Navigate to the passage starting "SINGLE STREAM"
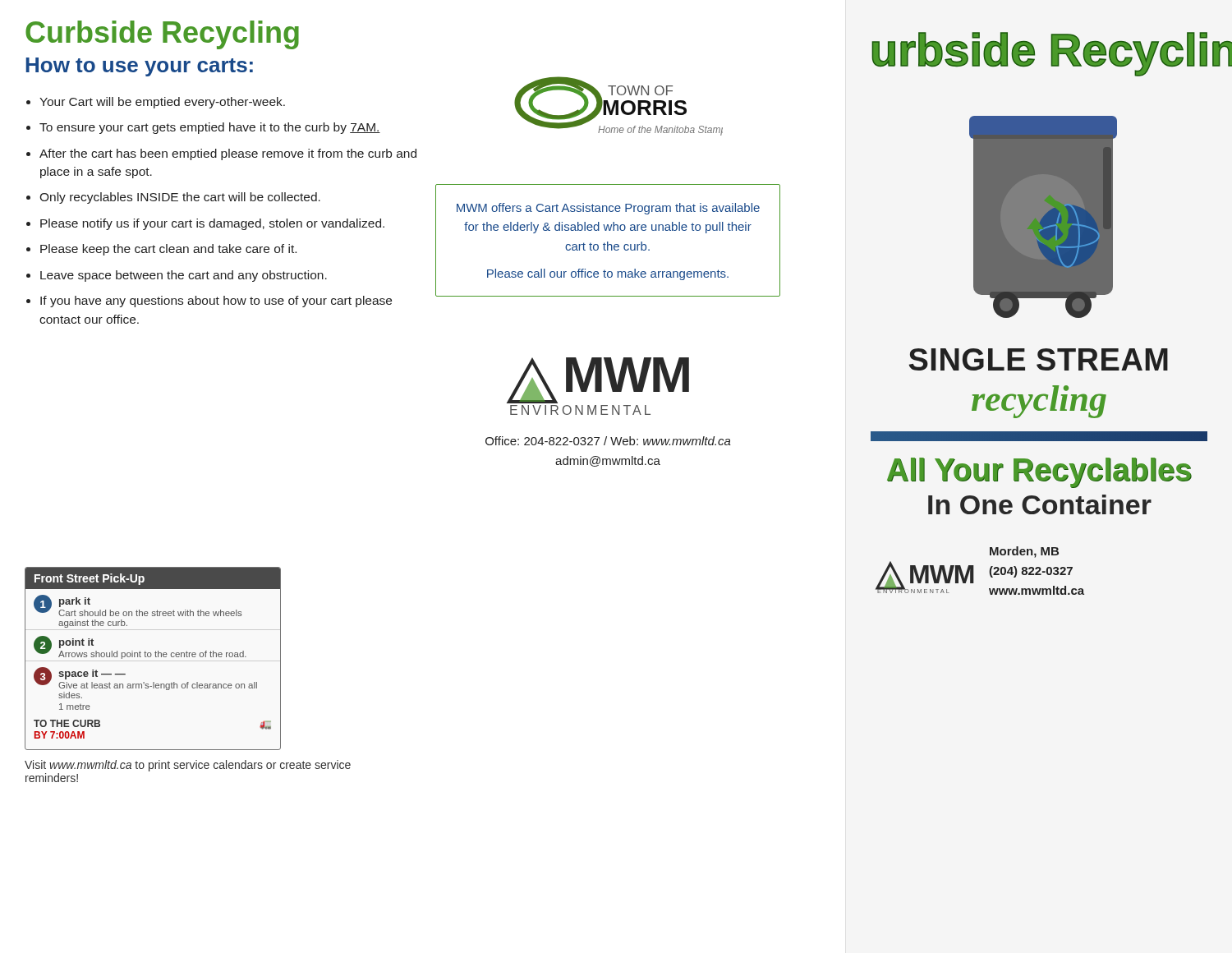1232x953 pixels. [1039, 361]
